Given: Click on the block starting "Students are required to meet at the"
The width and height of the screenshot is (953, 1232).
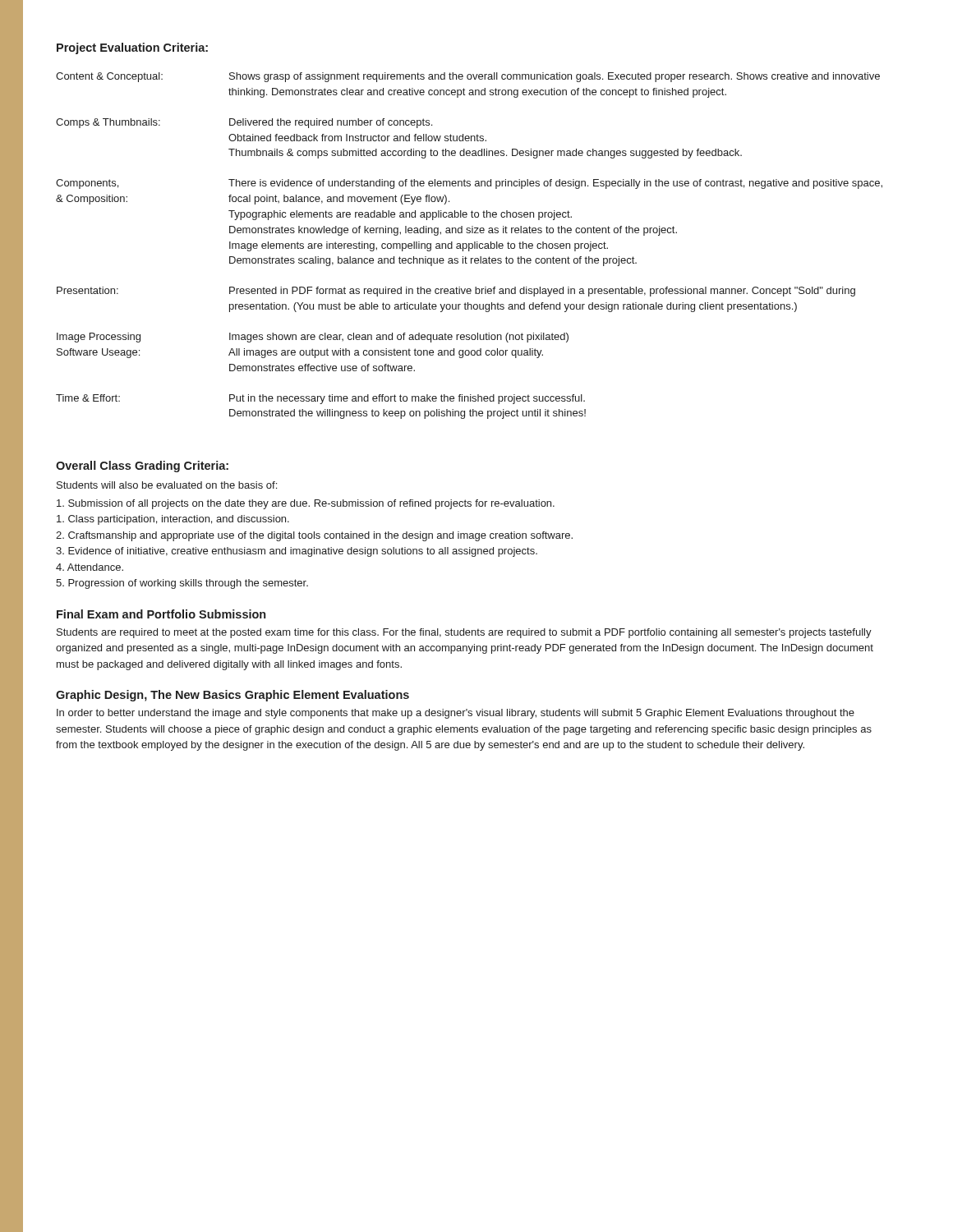Looking at the screenshot, I should tap(464, 648).
